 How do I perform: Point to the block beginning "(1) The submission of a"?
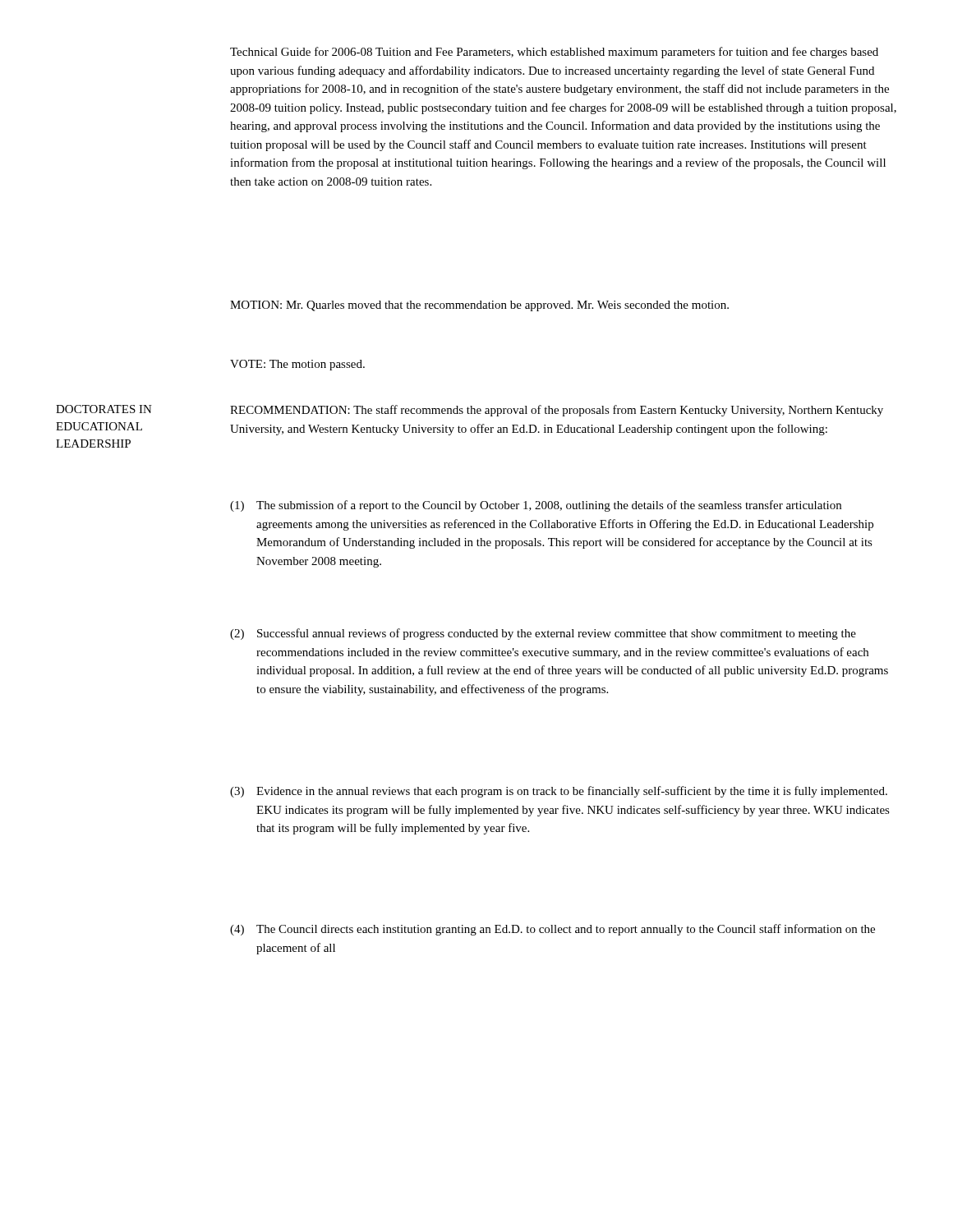[x=564, y=533]
